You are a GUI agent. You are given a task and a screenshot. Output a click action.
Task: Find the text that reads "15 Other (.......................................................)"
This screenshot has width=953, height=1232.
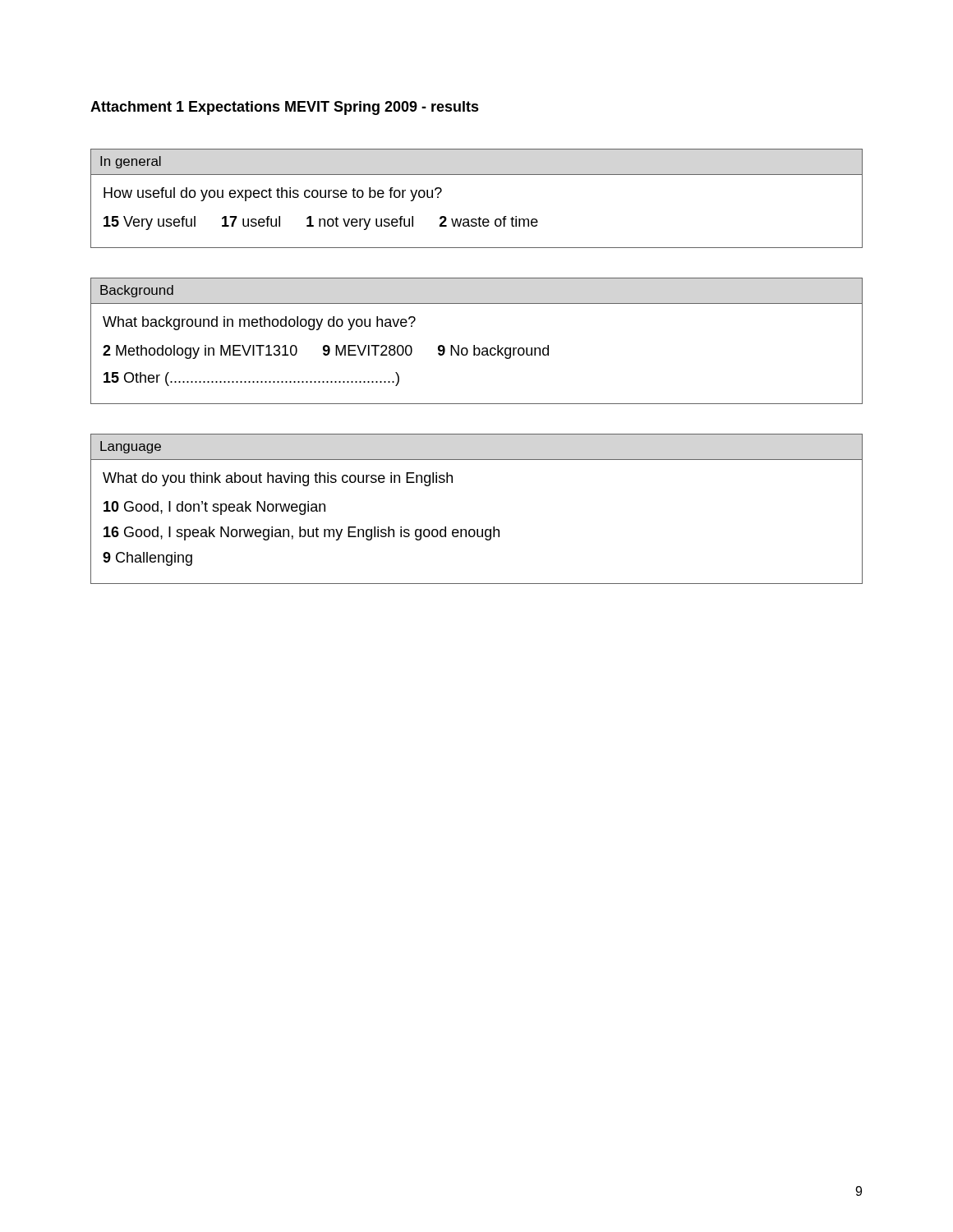(x=251, y=378)
